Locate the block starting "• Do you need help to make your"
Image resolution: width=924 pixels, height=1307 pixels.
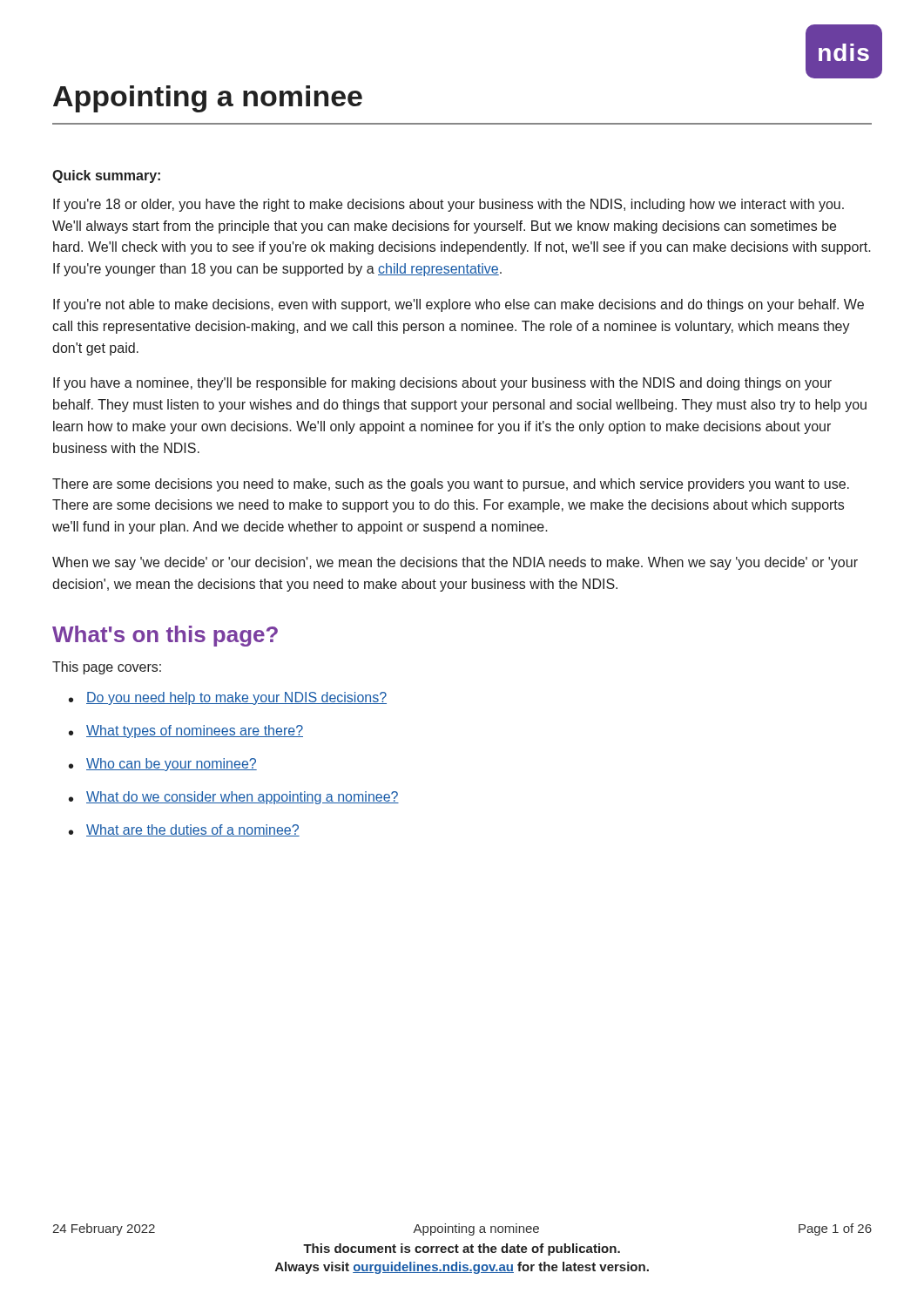[x=227, y=700]
